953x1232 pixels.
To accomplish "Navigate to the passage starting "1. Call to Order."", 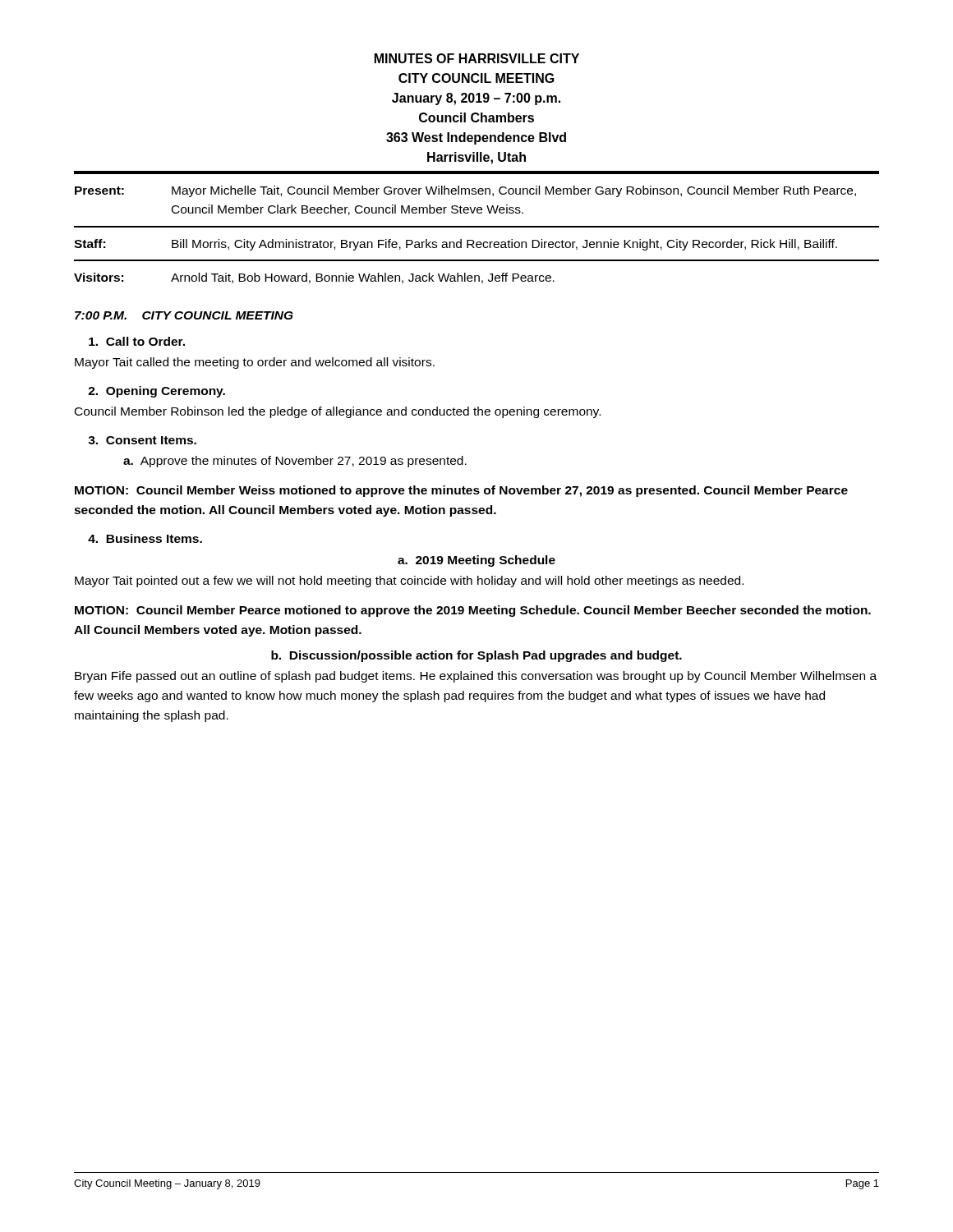I will (x=130, y=341).
